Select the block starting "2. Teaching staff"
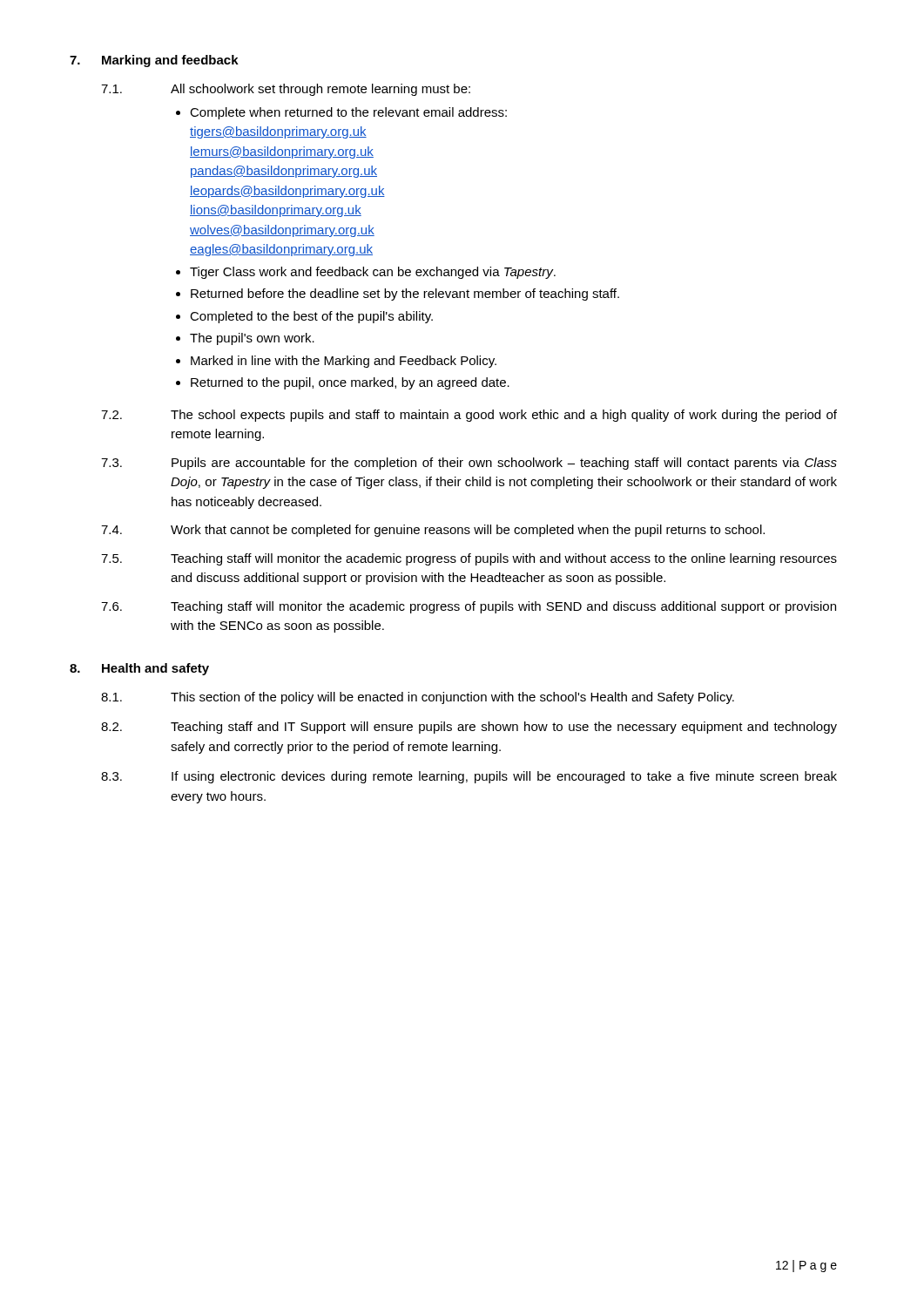Screen dimensions: 1307x924 point(453,737)
